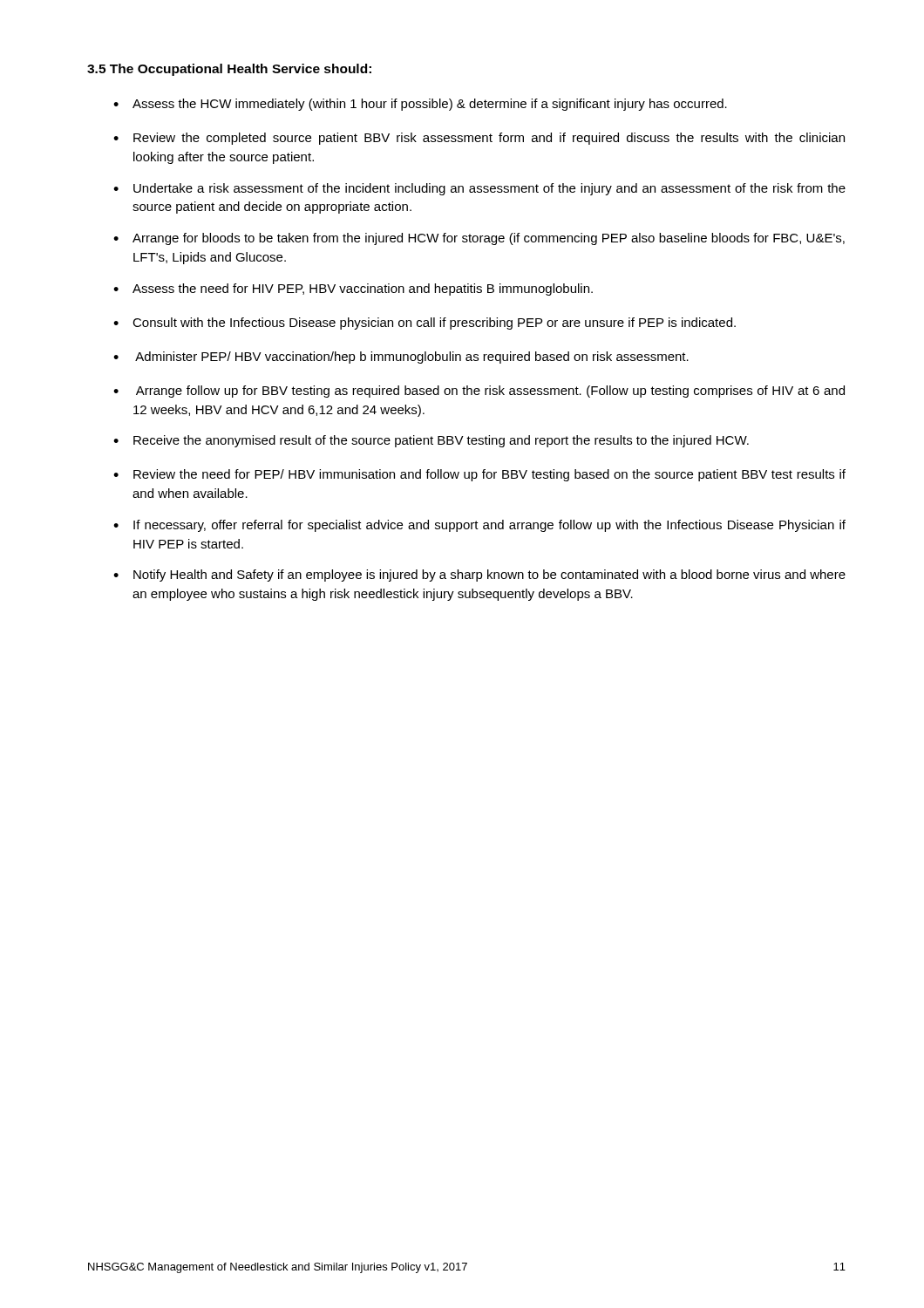Find the section header that reads "3.5 The Occupational Health Service should:"
Image resolution: width=924 pixels, height=1308 pixels.
(x=230, y=68)
